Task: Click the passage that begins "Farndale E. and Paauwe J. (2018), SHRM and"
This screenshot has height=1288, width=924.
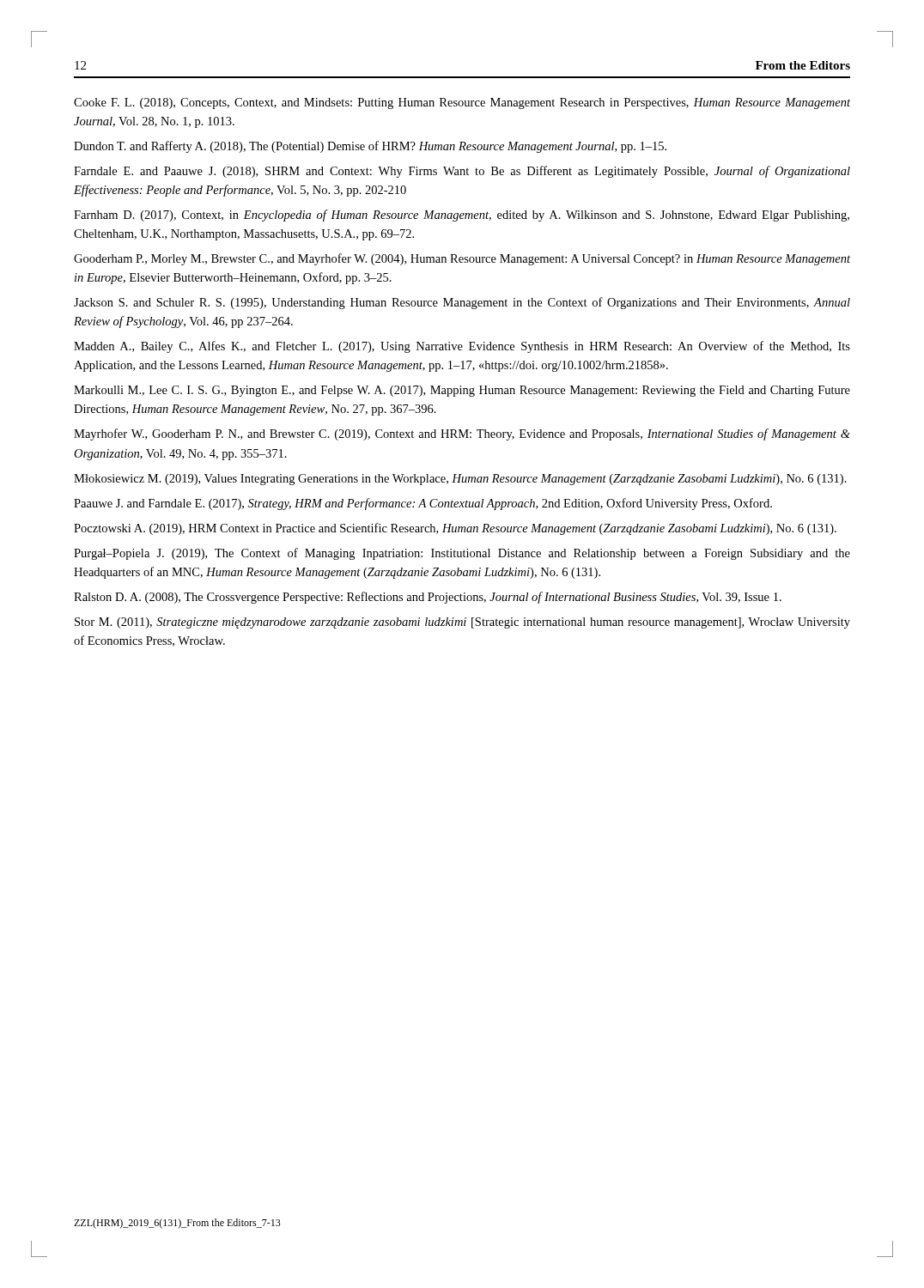Action: [462, 180]
